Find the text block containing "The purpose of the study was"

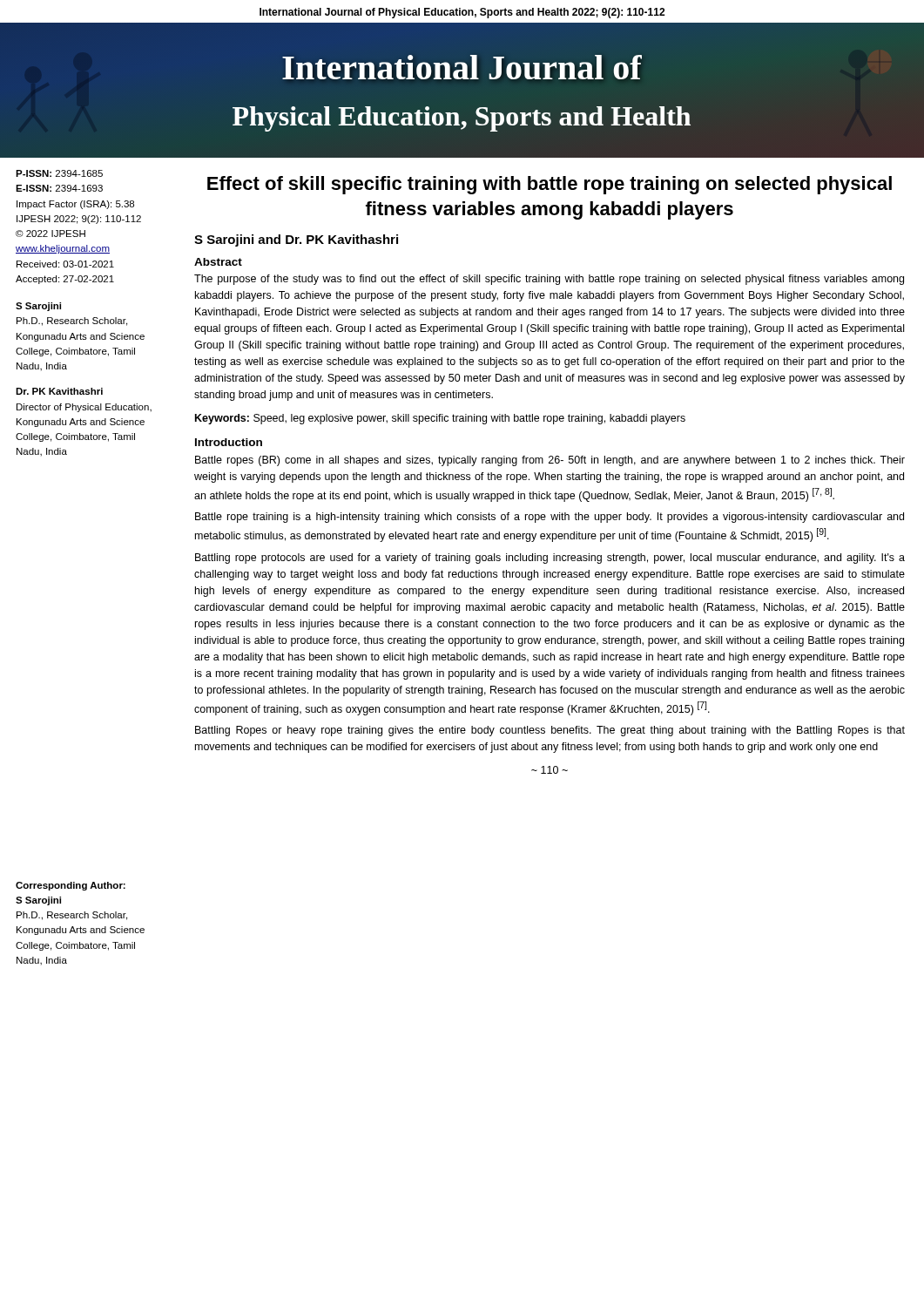tap(550, 337)
